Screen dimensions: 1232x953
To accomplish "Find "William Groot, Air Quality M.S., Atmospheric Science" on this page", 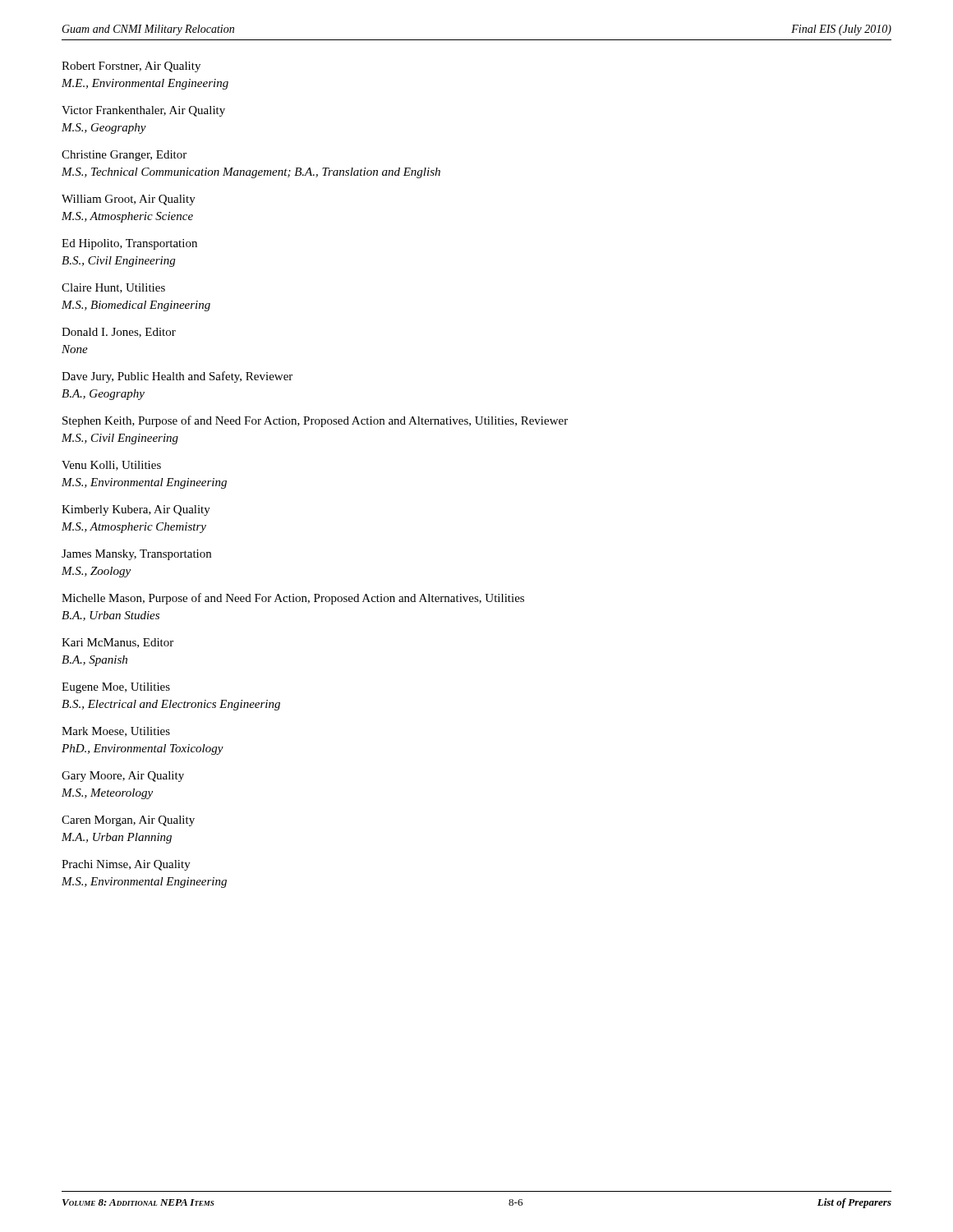I will point(129,200).
